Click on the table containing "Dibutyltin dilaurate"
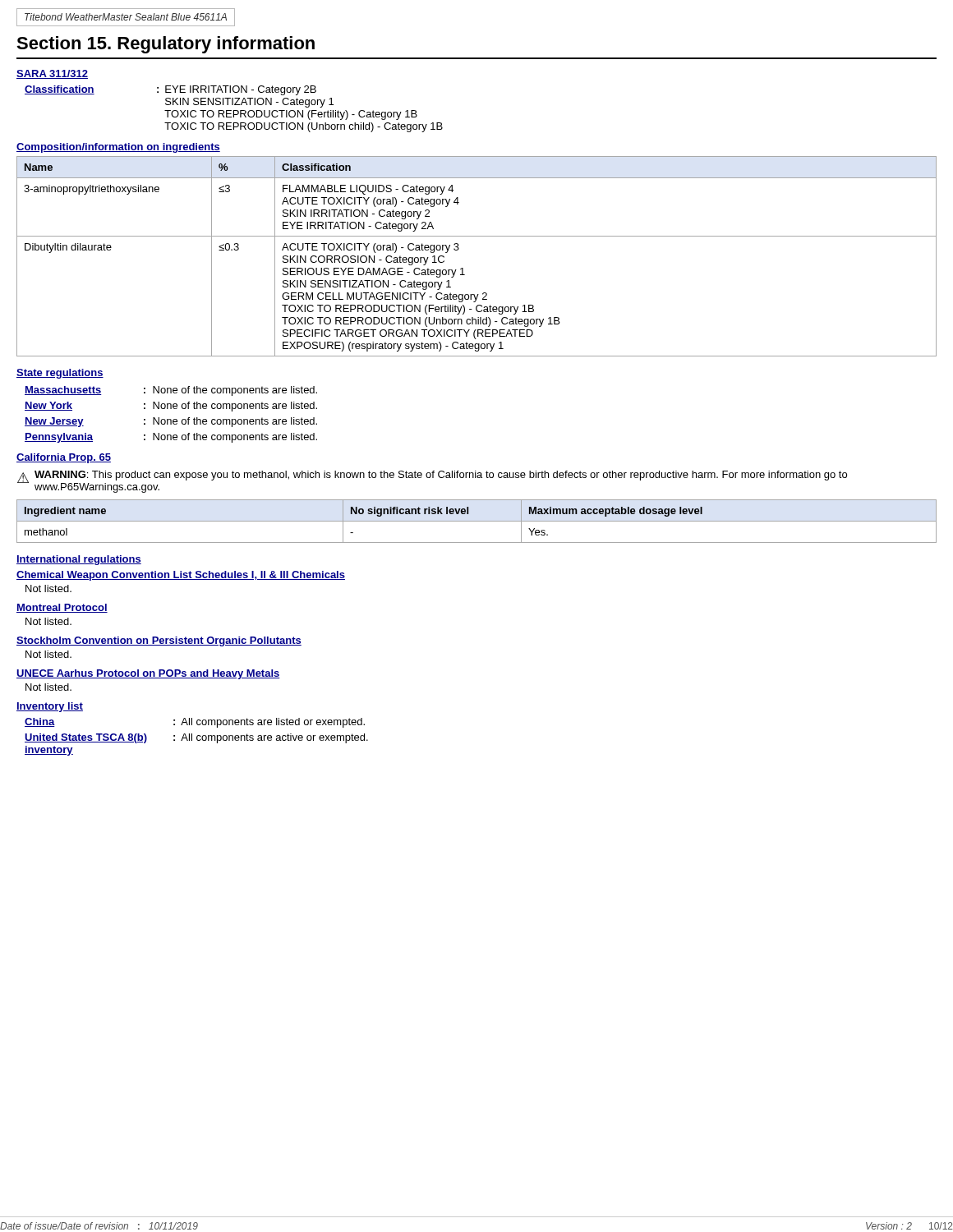953x1232 pixels. pos(476,256)
